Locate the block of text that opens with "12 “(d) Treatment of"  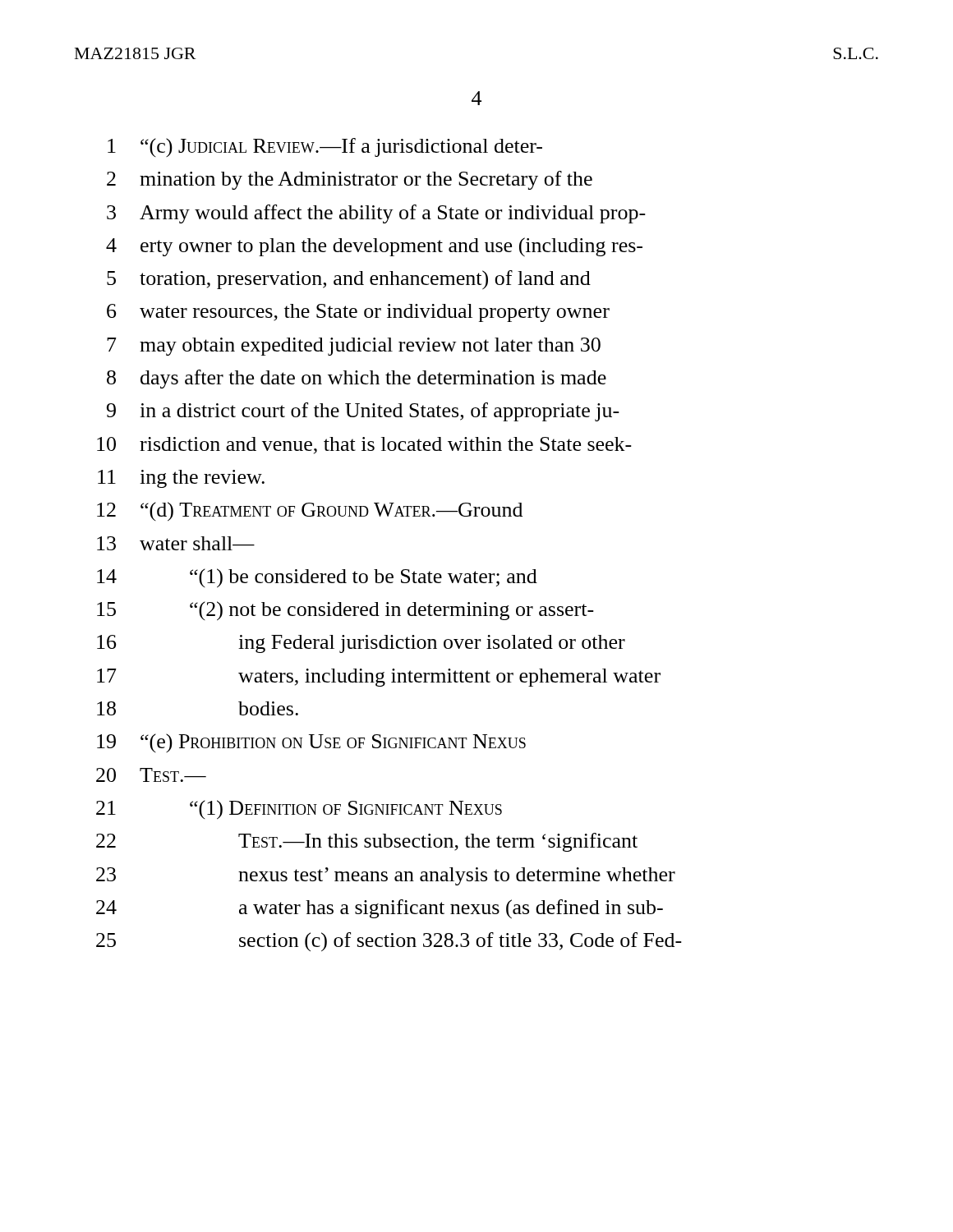[476, 527]
